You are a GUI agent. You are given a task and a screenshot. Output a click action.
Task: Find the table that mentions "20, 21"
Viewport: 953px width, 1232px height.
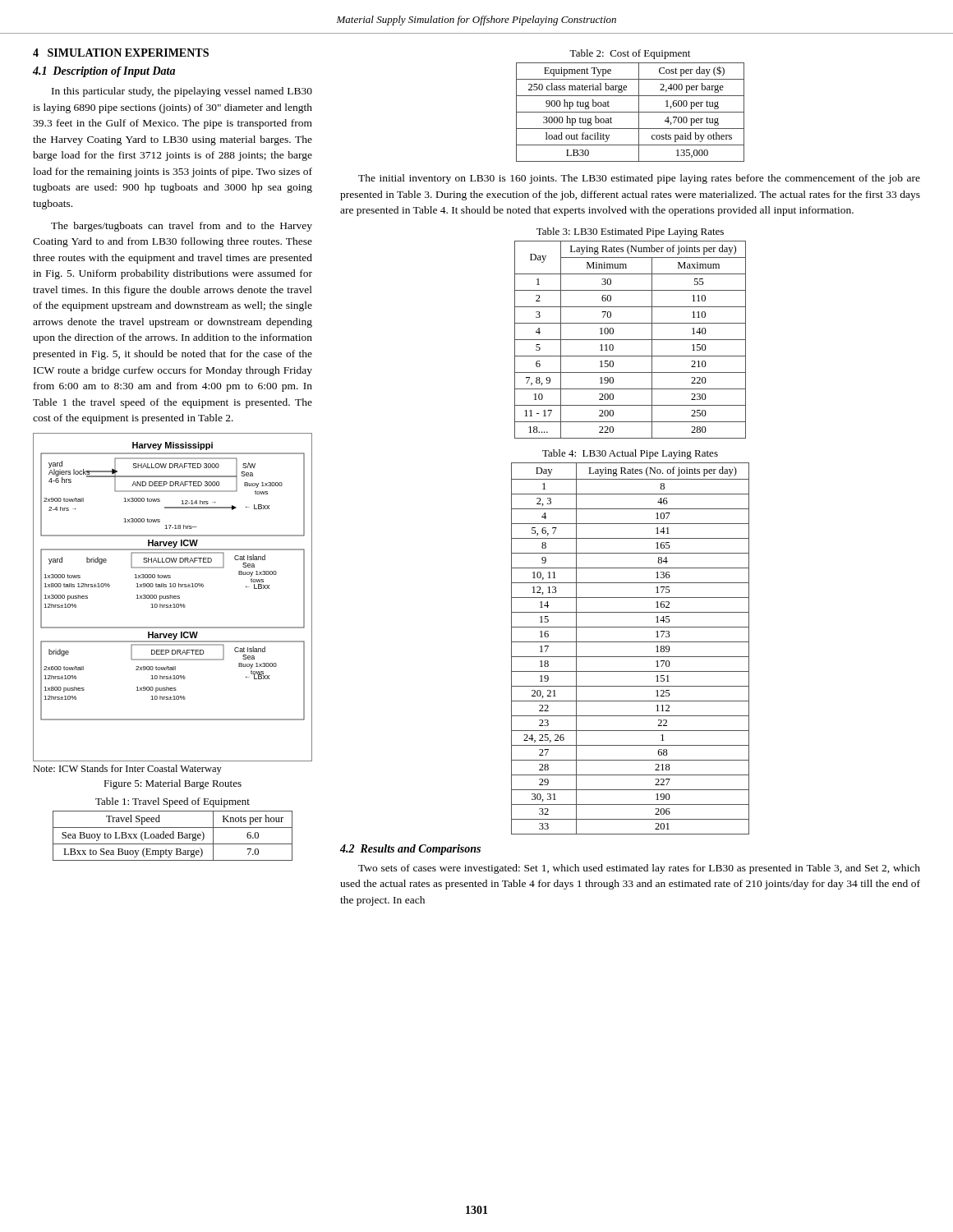click(x=630, y=648)
